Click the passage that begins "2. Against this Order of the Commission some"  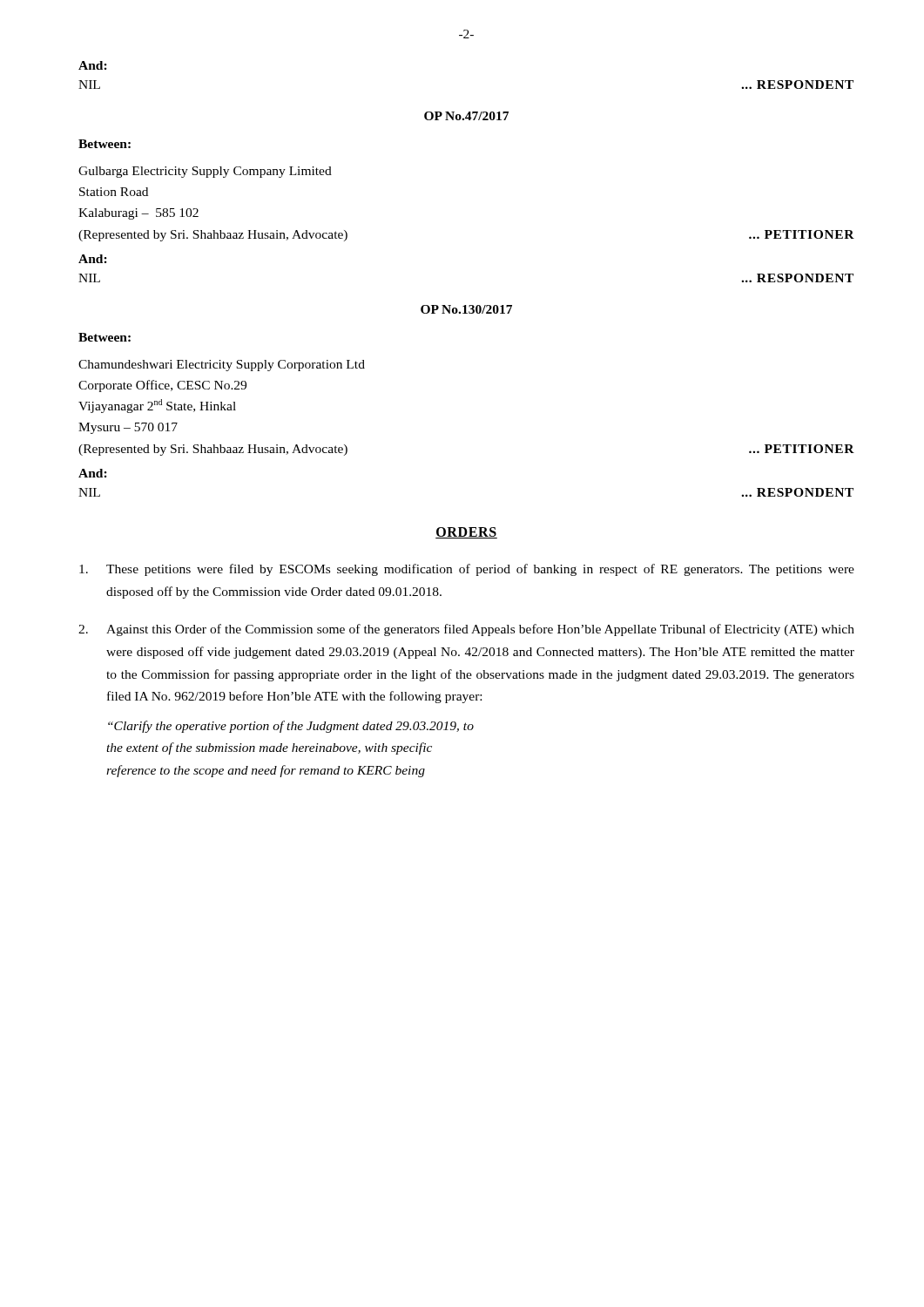466,700
